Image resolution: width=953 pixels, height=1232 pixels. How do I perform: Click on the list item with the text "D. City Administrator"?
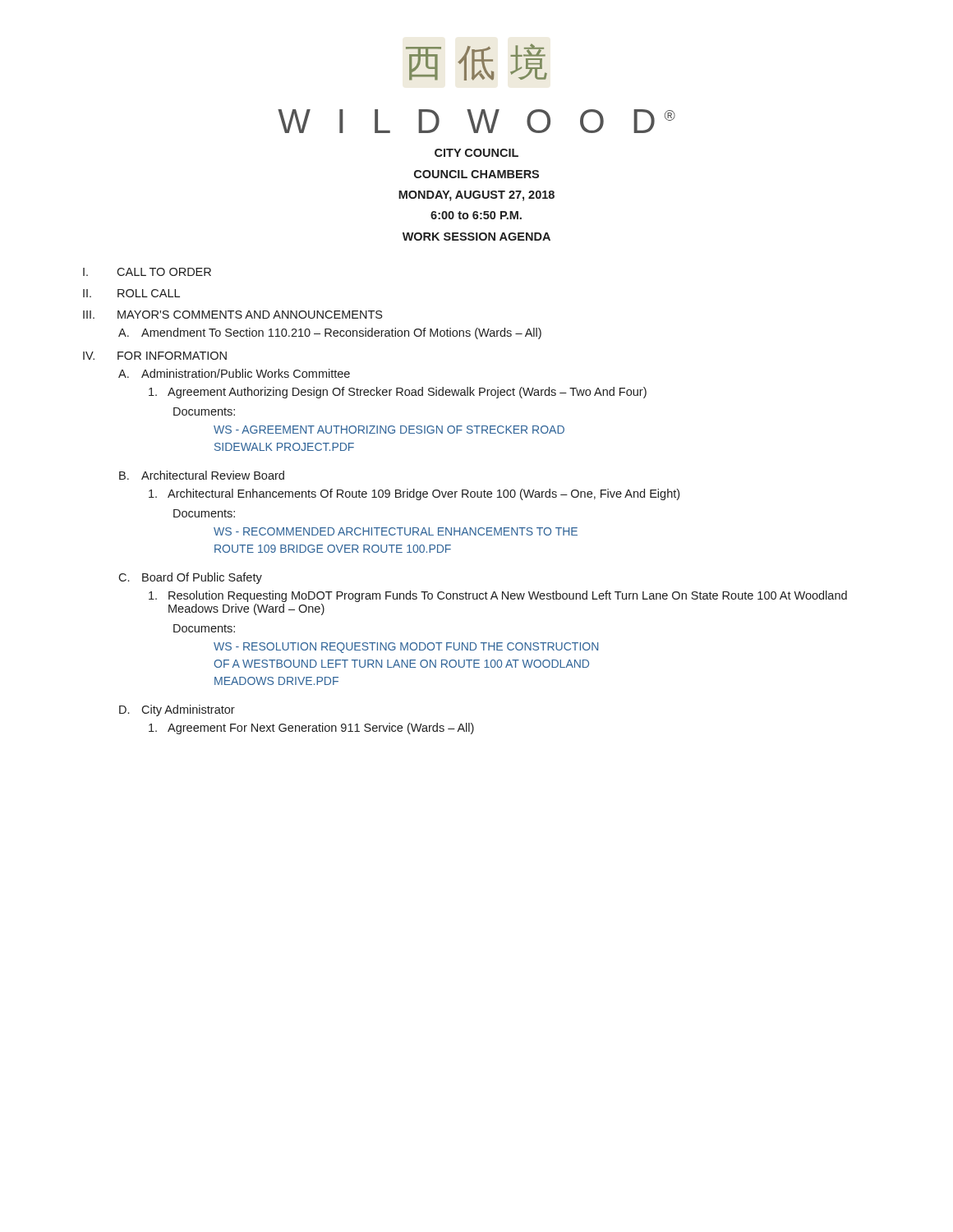tap(176, 710)
